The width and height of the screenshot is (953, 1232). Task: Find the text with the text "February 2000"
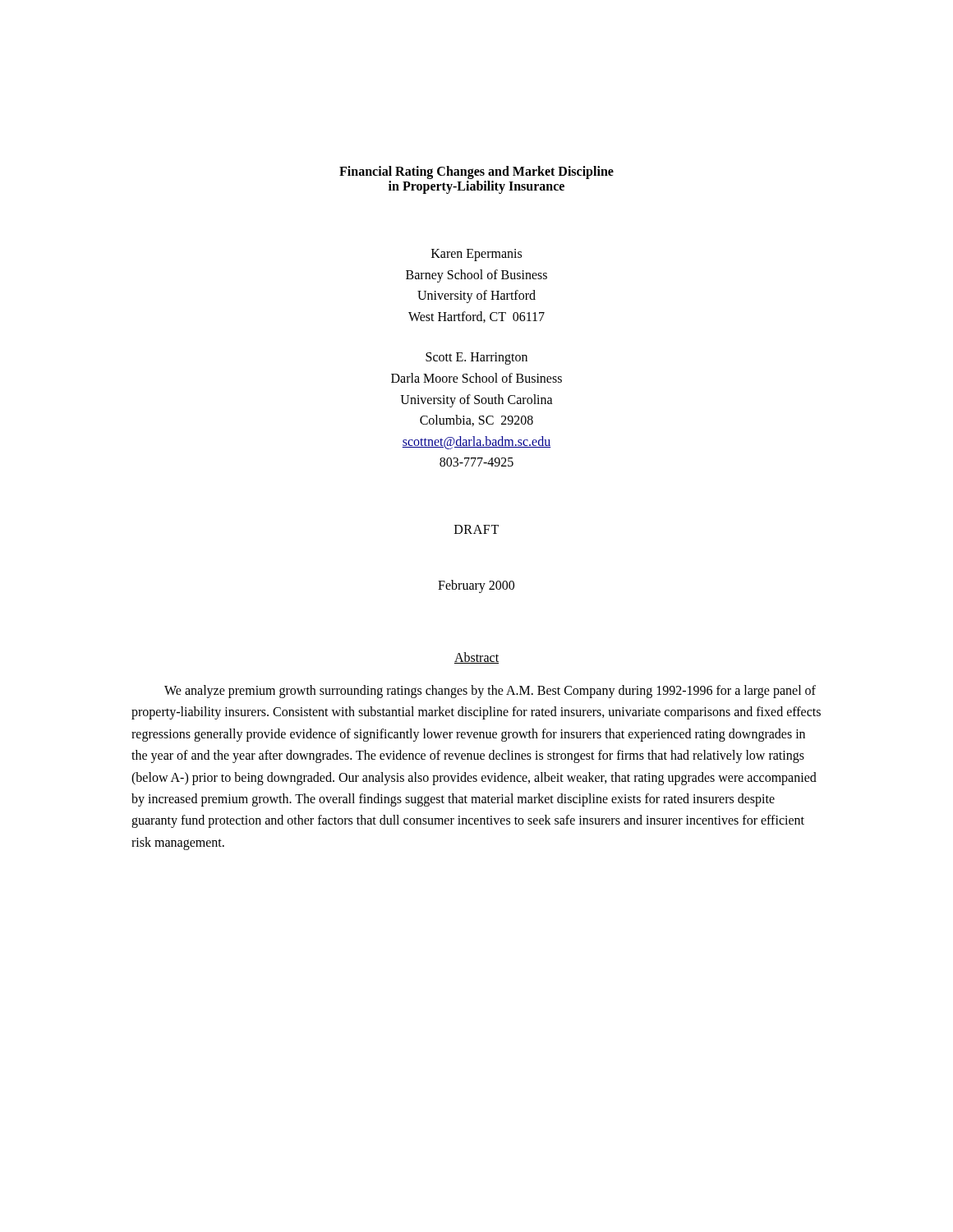coord(476,585)
